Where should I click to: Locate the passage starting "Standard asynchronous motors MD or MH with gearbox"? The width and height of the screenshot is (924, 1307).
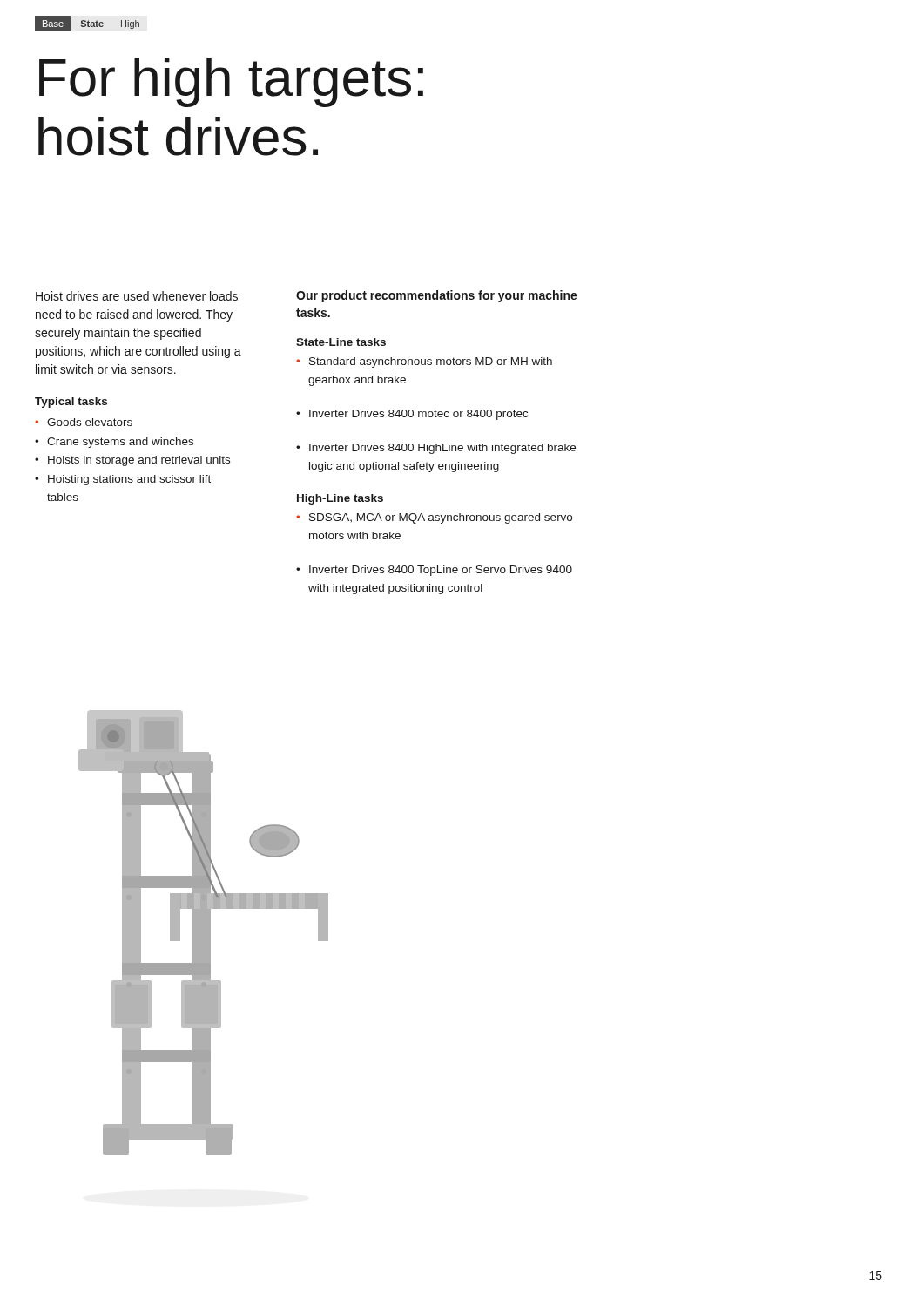(444, 371)
